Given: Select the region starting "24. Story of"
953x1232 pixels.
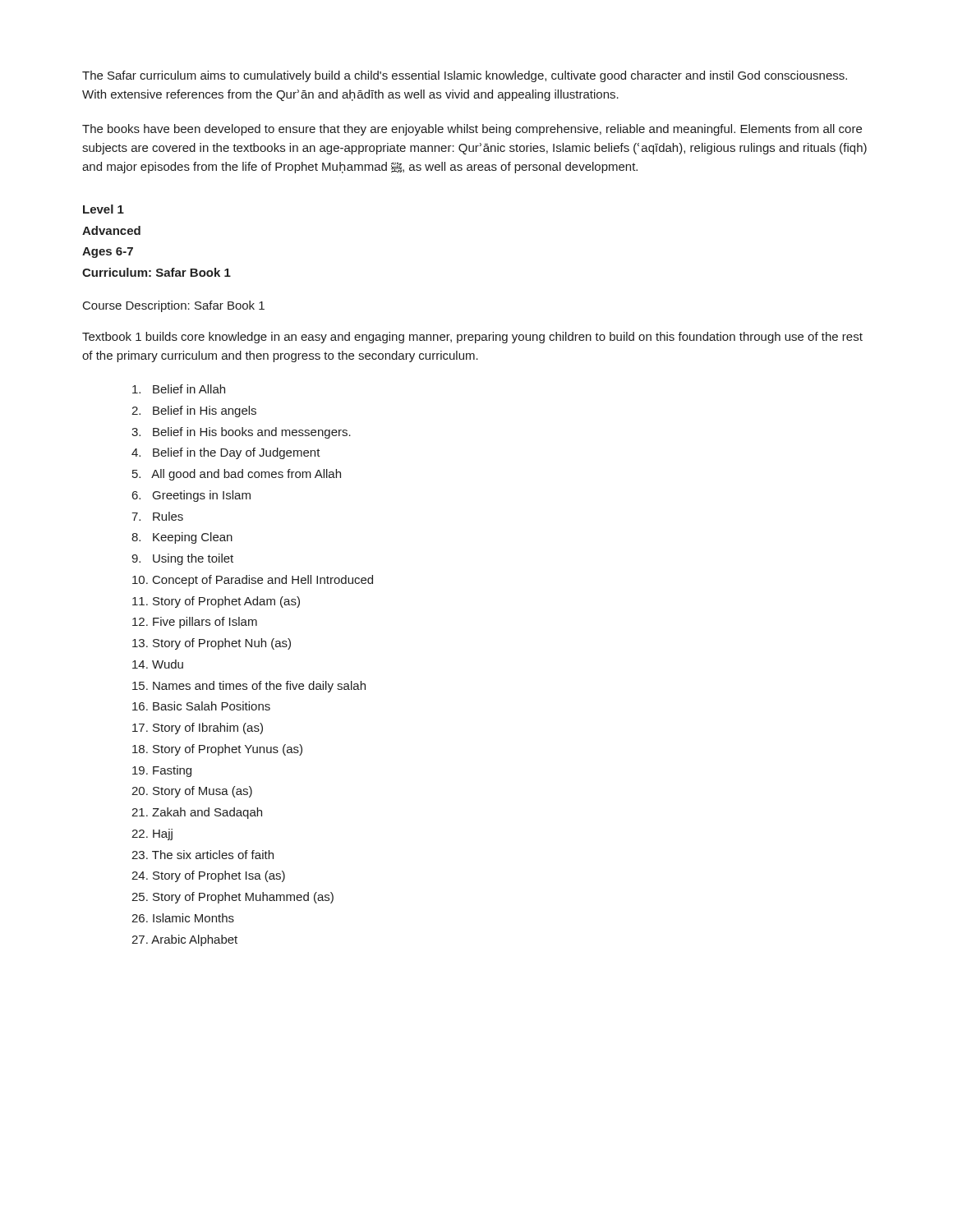Looking at the screenshot, I should tap(208, 875).
